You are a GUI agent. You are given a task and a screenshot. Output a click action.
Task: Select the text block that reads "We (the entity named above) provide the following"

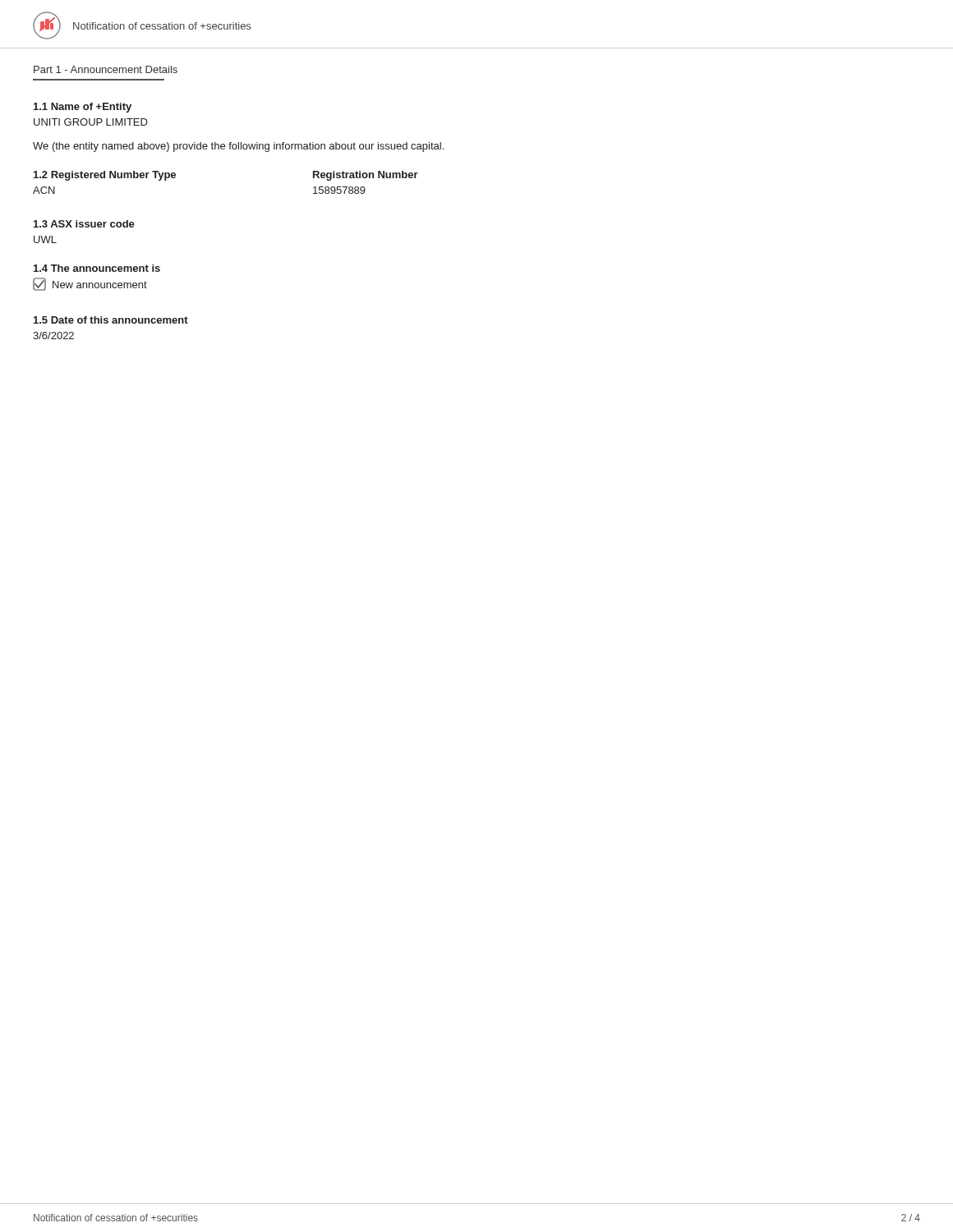(239, 146)
